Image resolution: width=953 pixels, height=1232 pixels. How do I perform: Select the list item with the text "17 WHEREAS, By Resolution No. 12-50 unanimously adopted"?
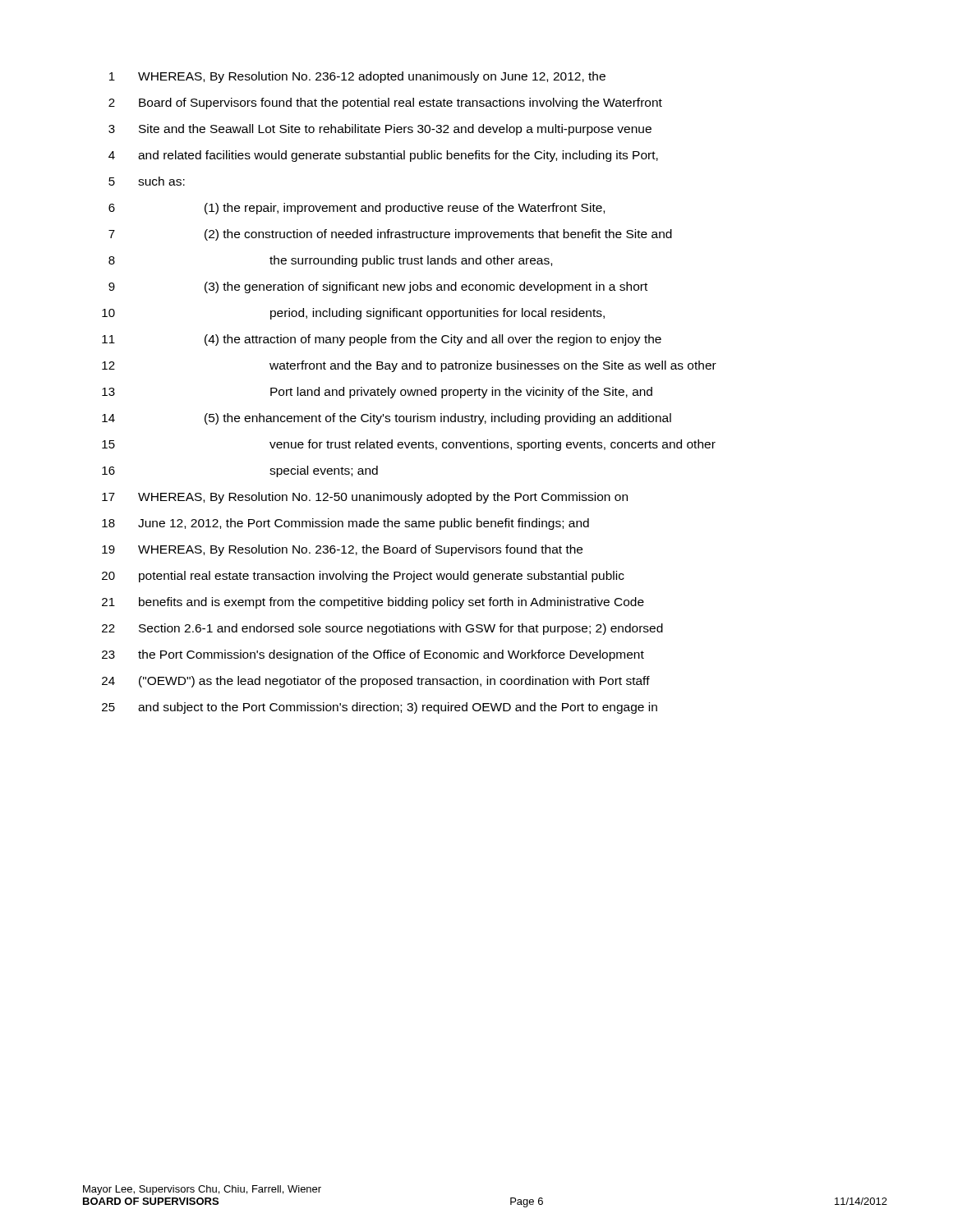[485, 497]
